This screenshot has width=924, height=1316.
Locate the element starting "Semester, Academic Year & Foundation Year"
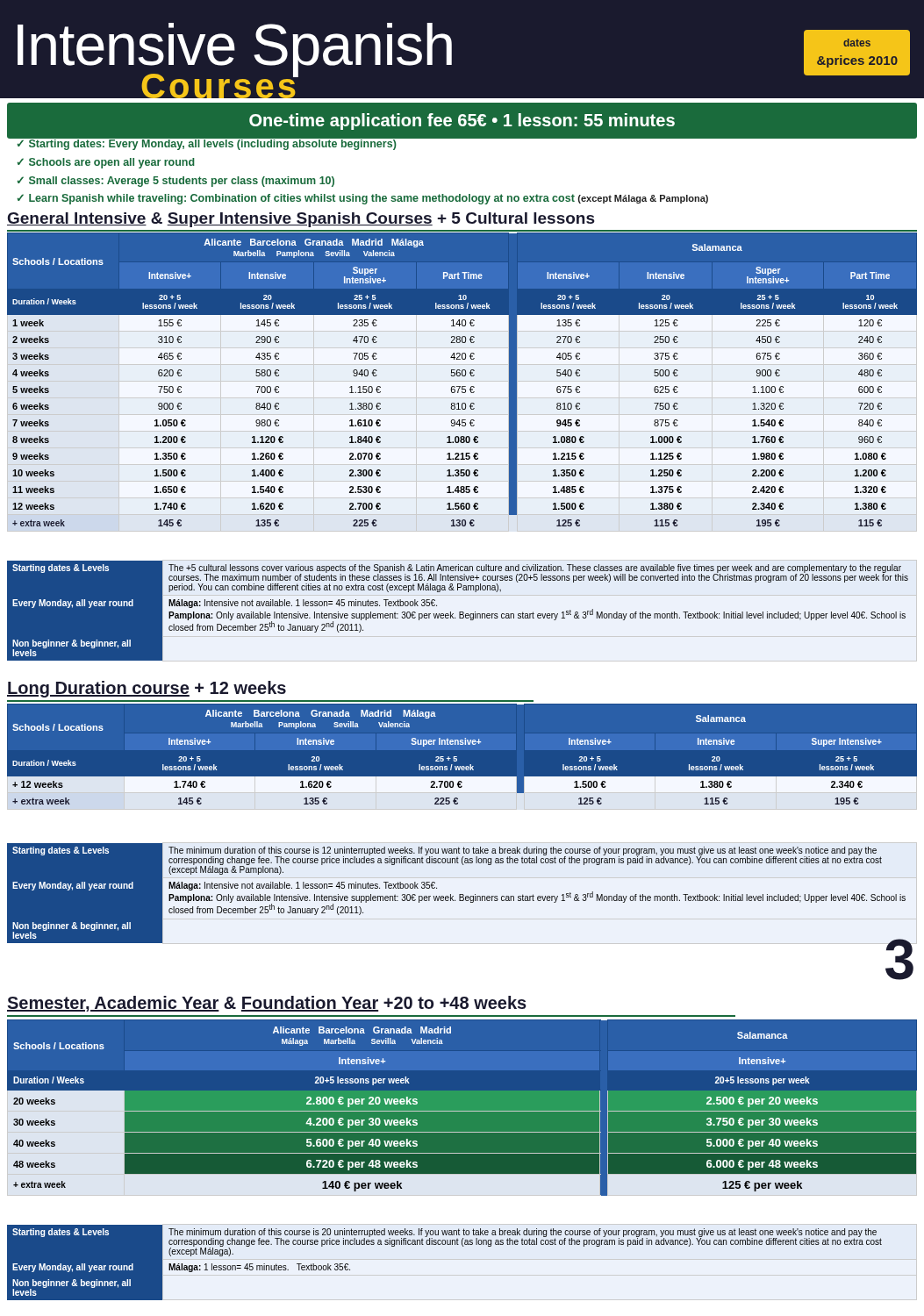click(267, 1003)
